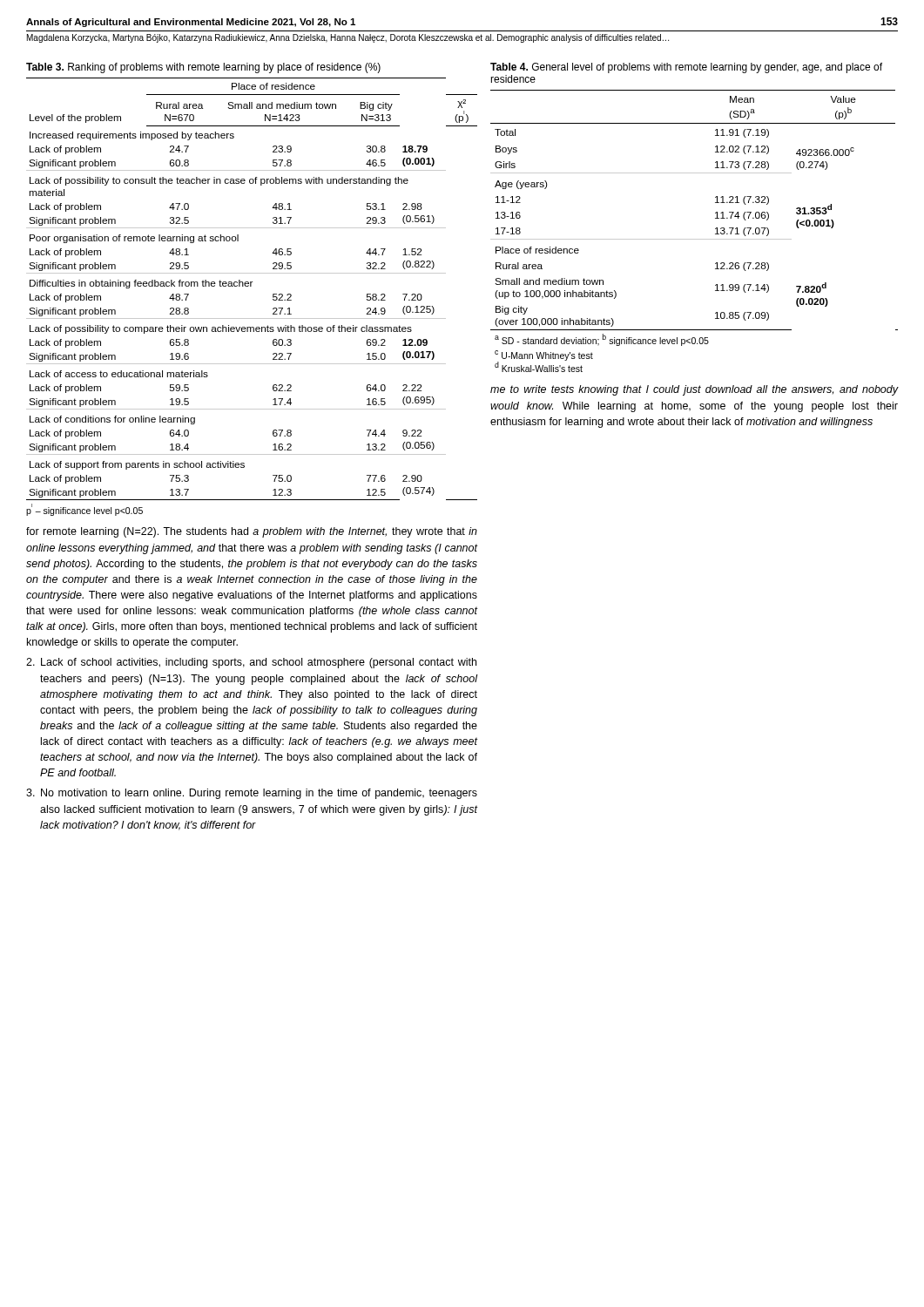Select the region starting "Table 3. Ranking of"
This screenshot has height=1307, width=924.
(x=204, y=67)
